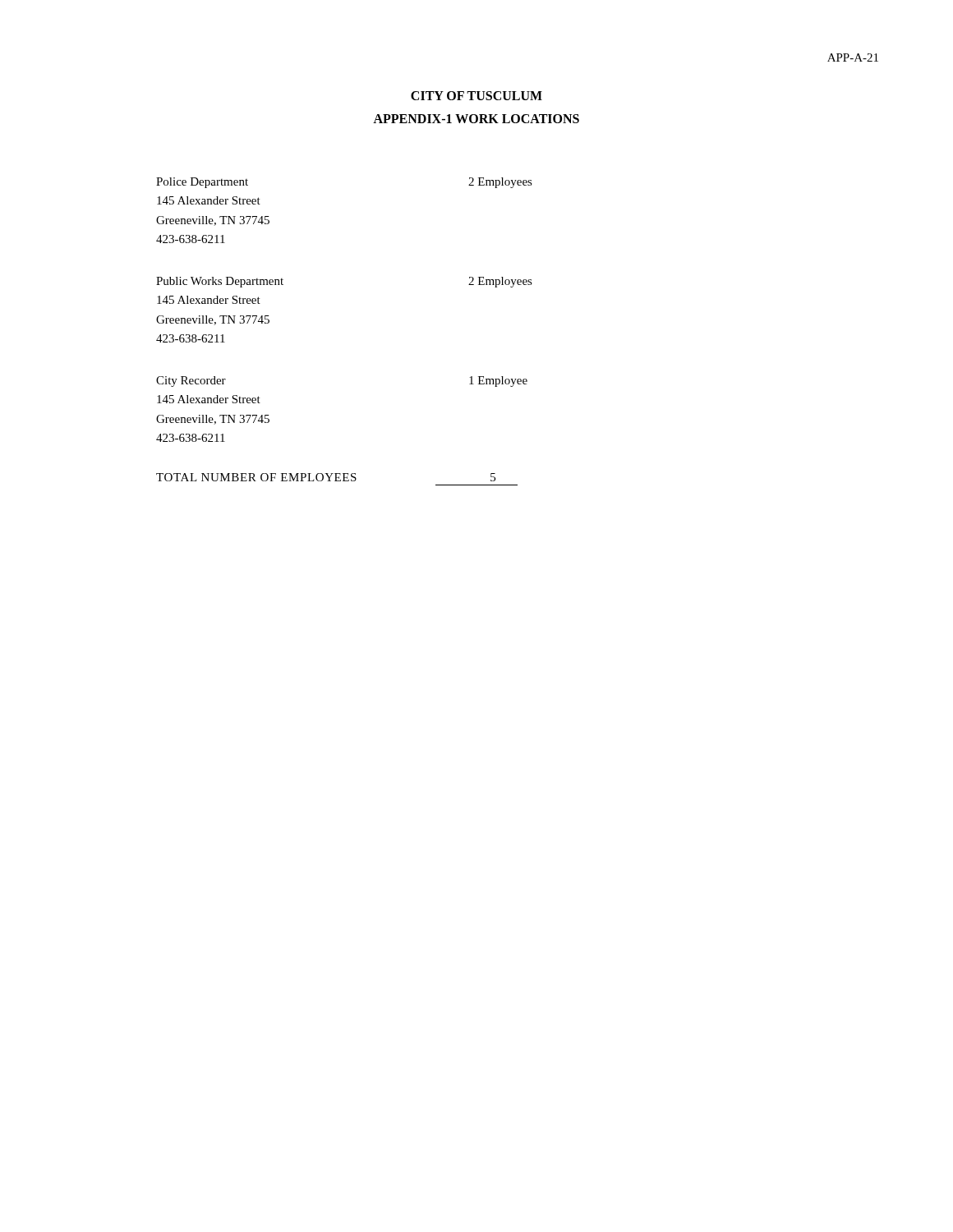Navigate to the text starting "CITY OF TUSCULUM APPENDIX-1 WORK LOCATIONS"
The height and width of the screenshot is (1232, 953).
476,108
